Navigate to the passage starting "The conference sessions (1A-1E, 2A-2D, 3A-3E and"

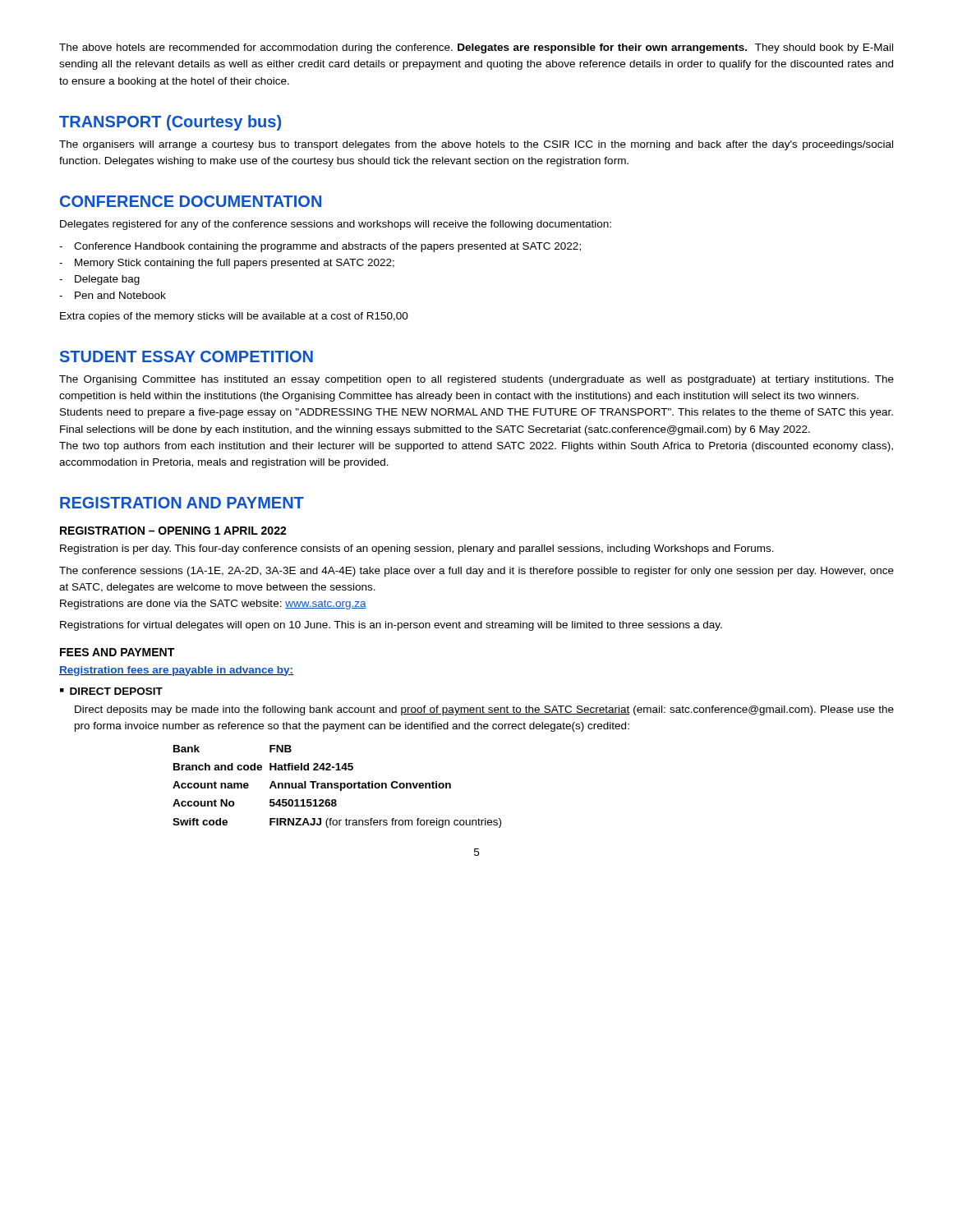pos(476,587)
